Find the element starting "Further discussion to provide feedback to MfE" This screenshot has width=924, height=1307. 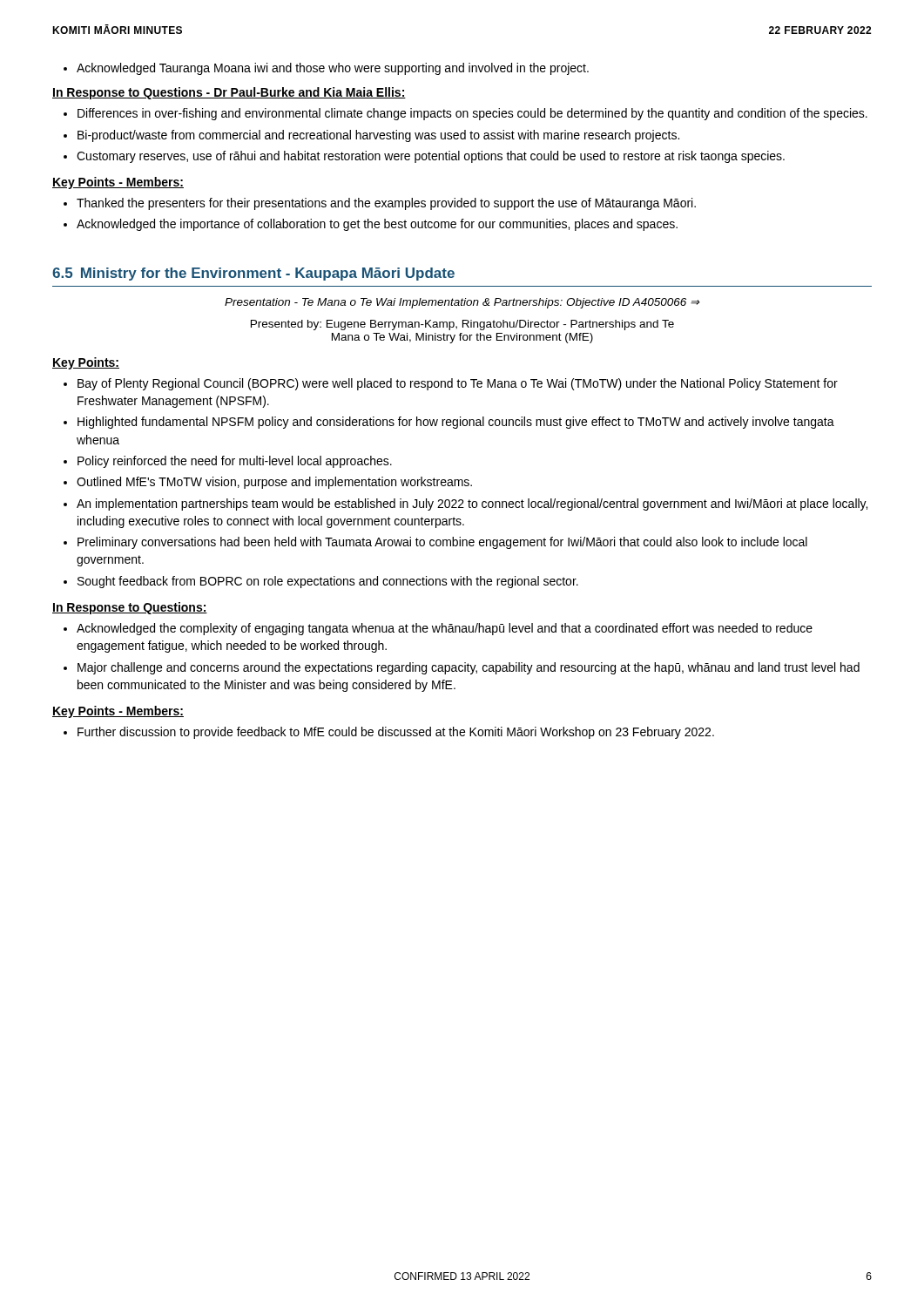coord(462,732)
